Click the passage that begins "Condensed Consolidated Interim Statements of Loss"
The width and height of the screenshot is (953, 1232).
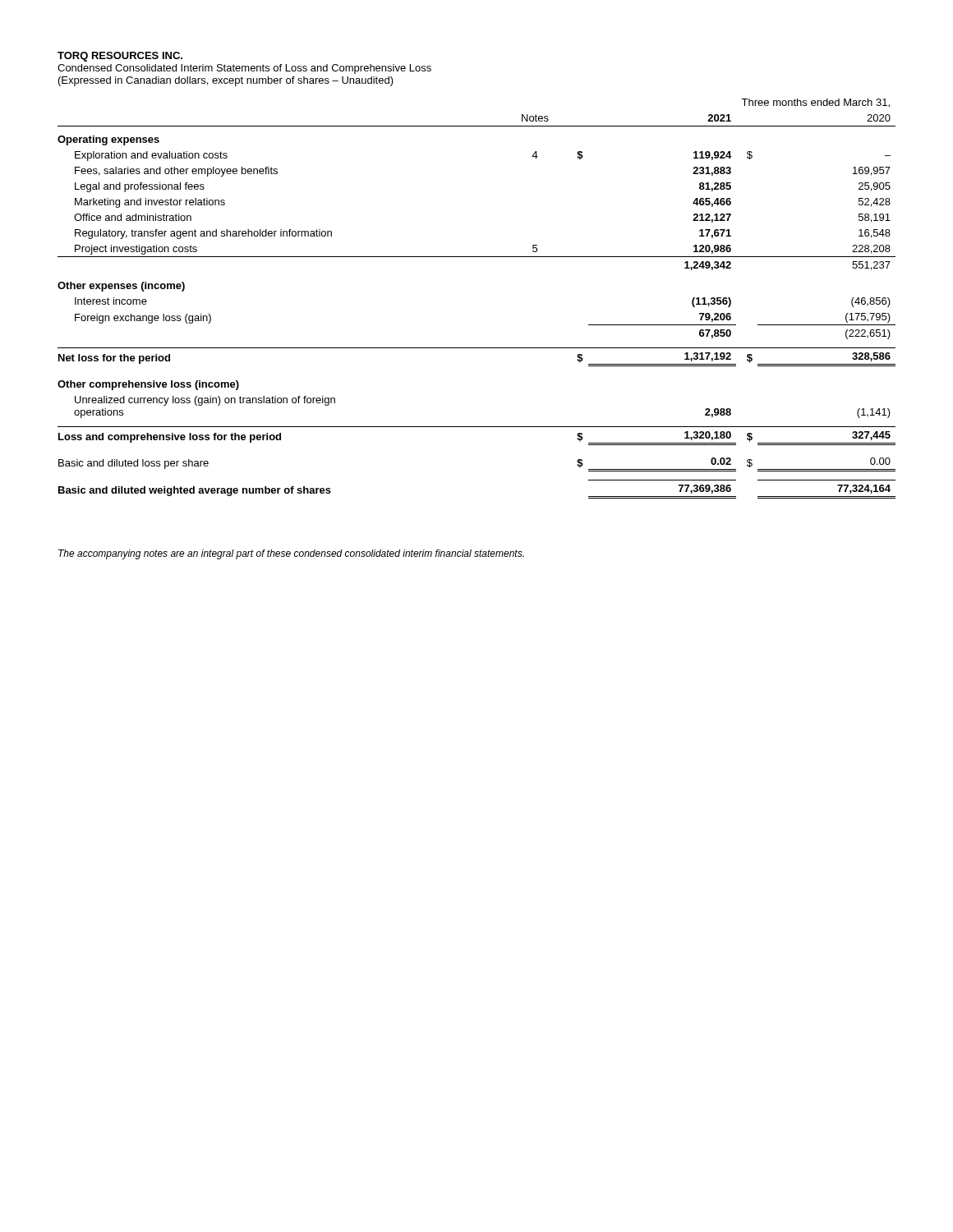(244, 68)
